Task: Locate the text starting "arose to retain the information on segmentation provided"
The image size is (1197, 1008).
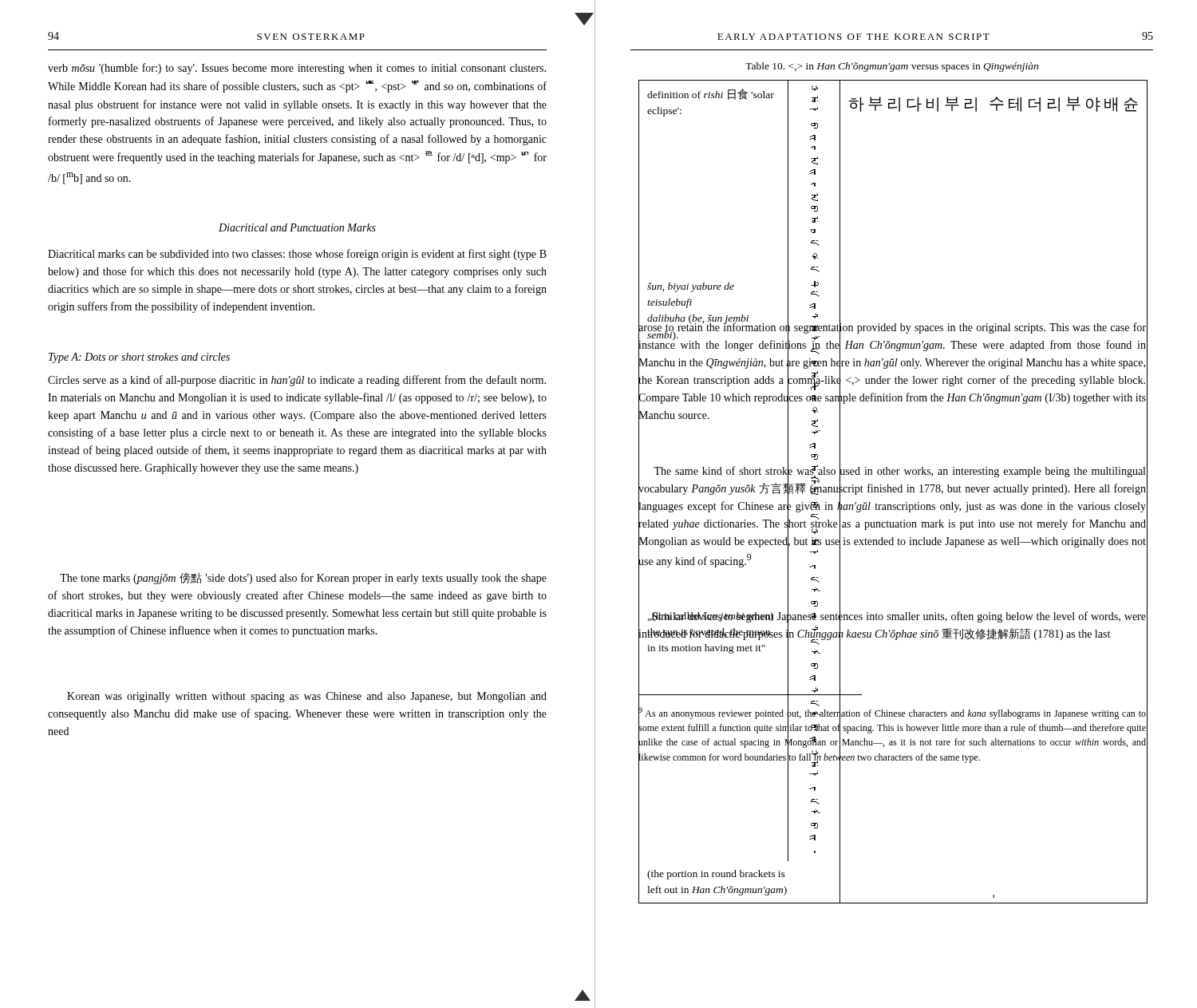Action: (x=892, y=371)
